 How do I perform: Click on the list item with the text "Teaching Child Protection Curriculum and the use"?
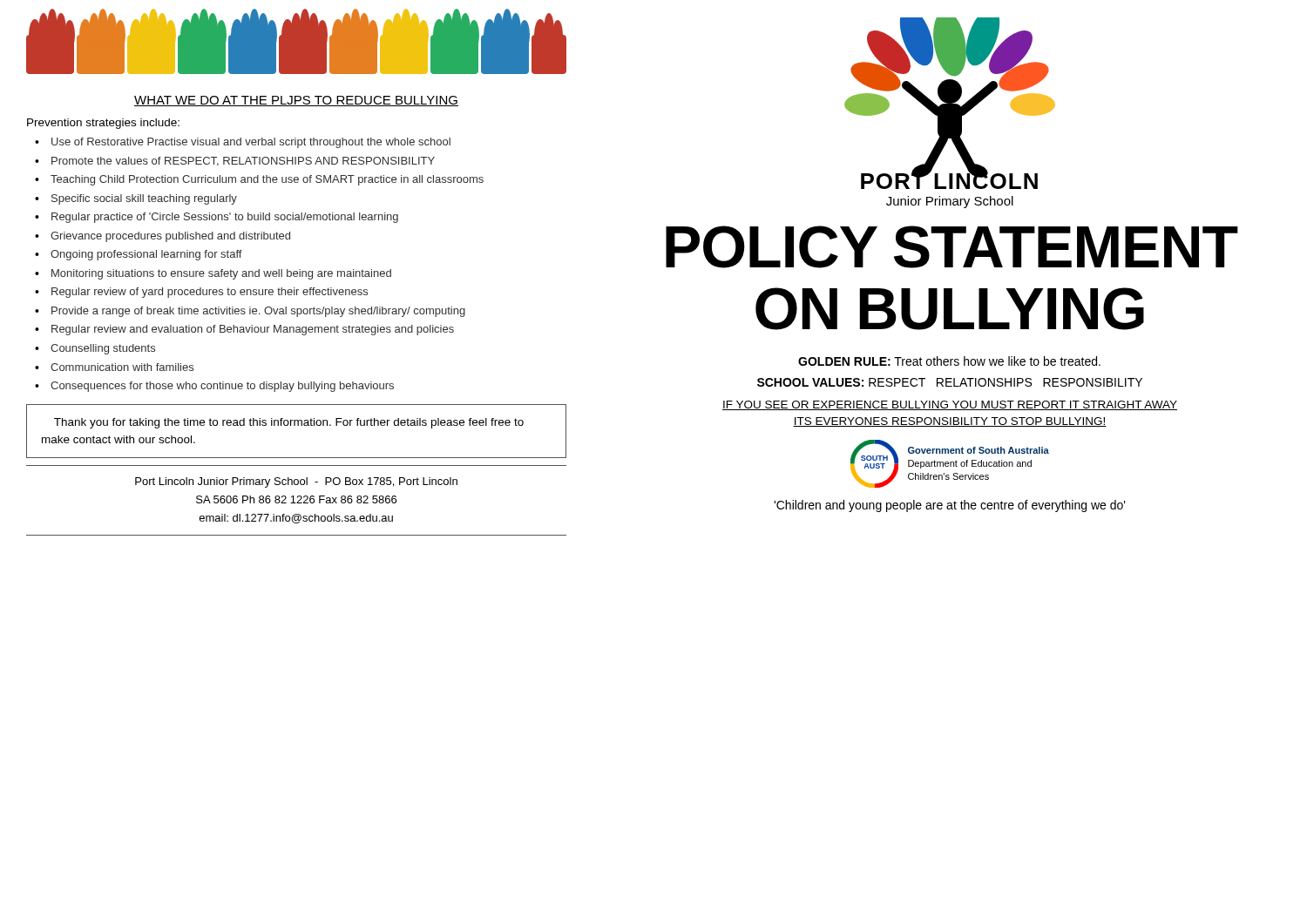click(301, 179)
